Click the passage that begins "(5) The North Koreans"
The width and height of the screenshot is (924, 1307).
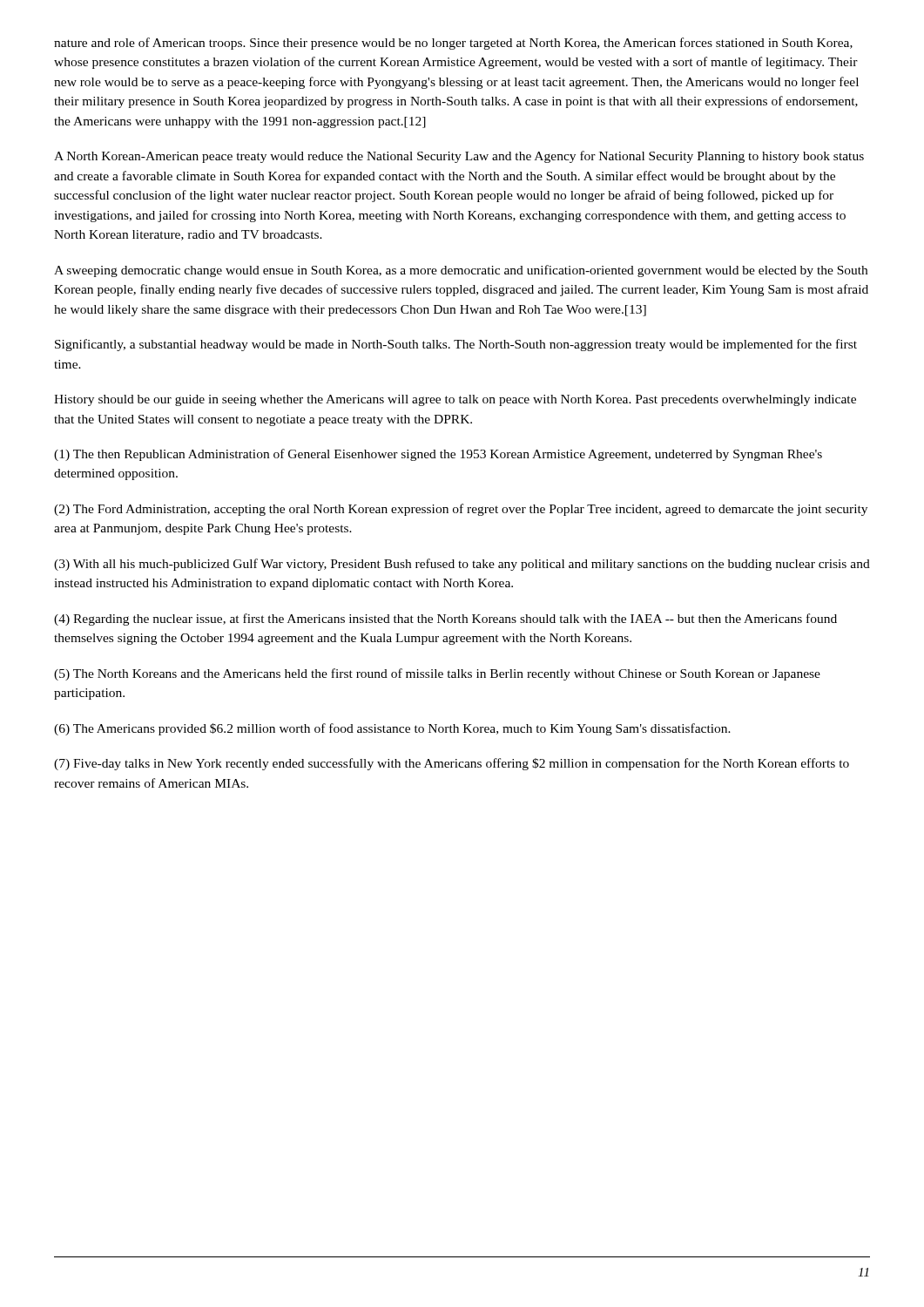point(437,683)
